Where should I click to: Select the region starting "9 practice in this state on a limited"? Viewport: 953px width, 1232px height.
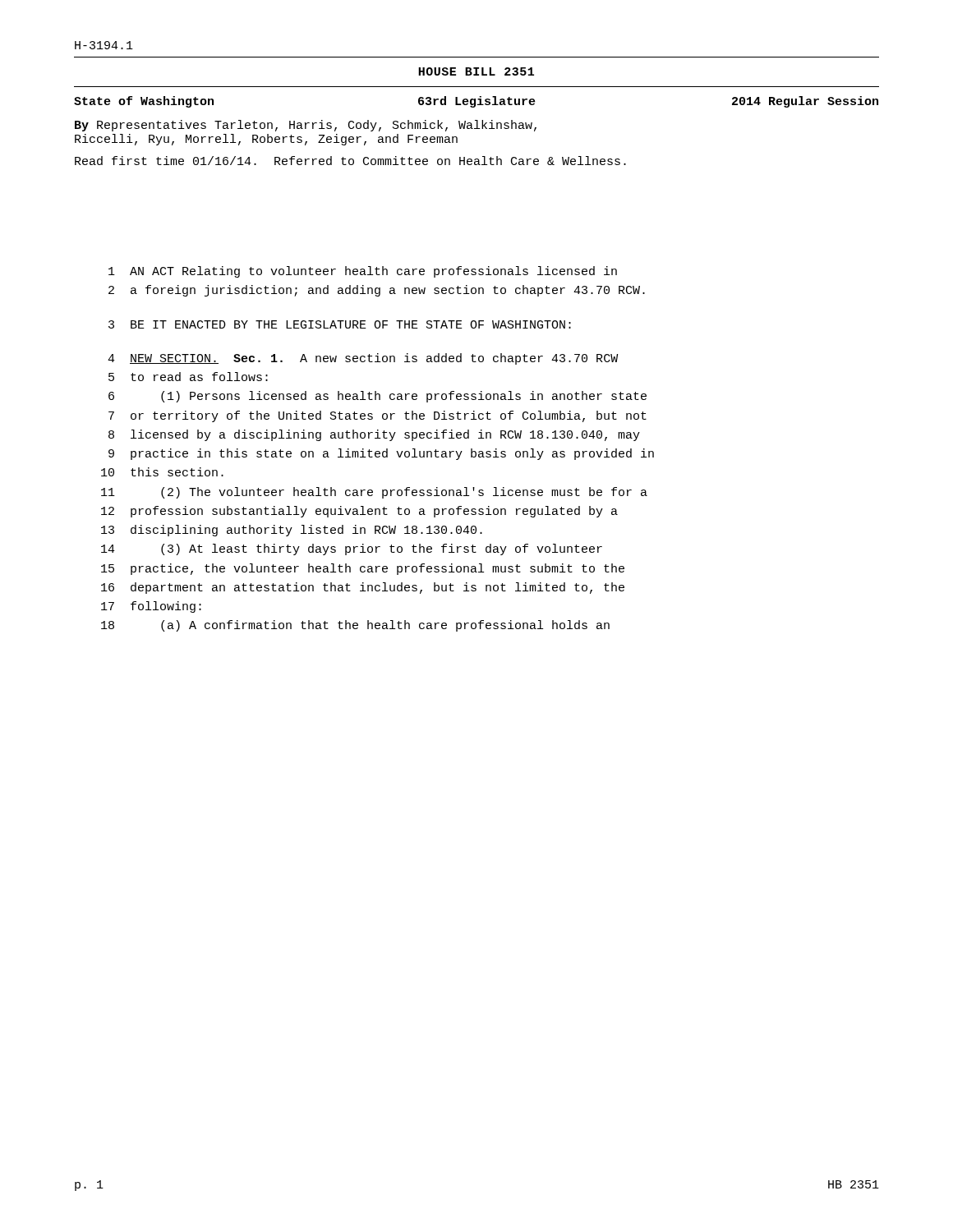[x=476, y=455]
